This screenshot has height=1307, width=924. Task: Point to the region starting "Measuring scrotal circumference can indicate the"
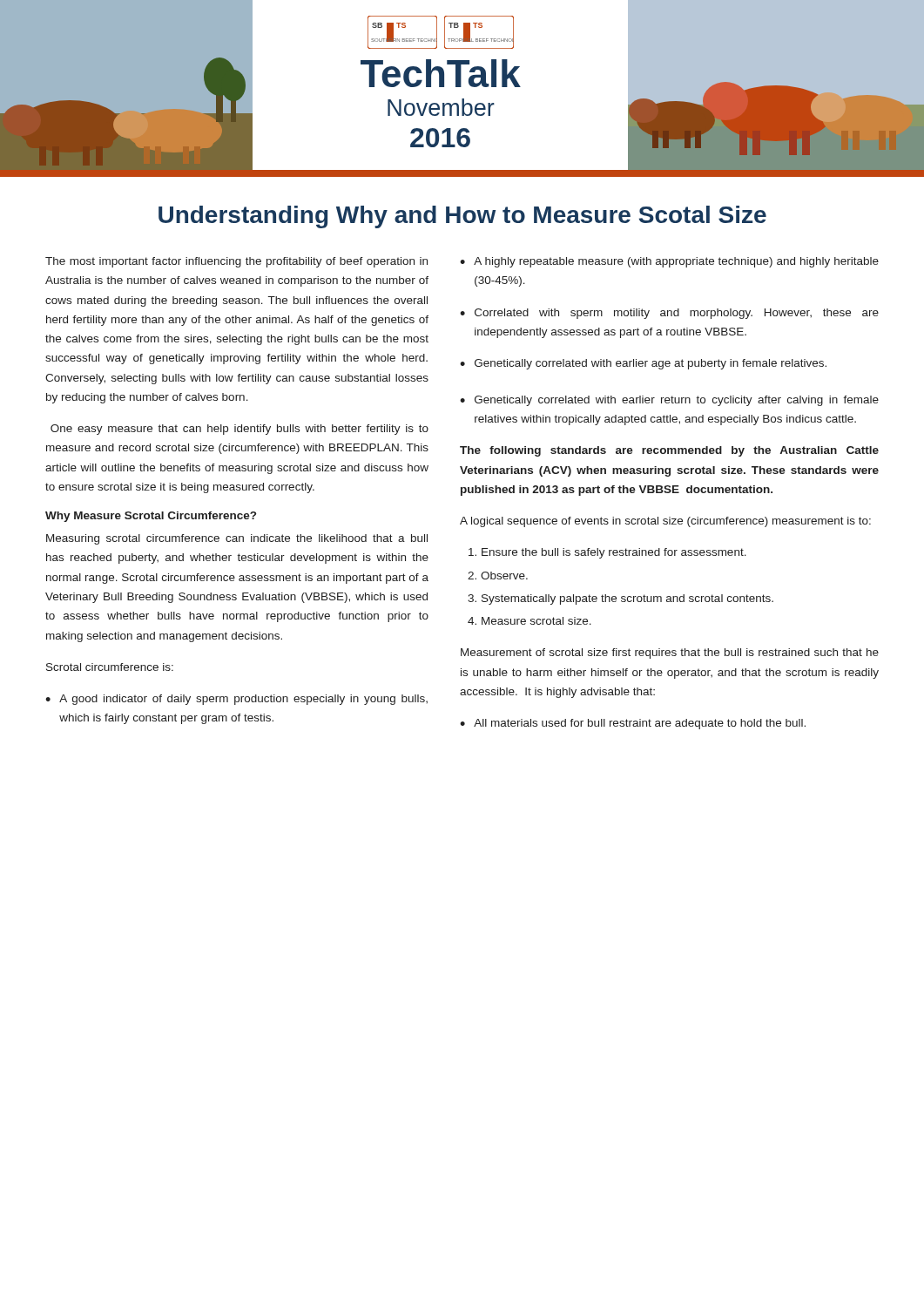(237, 587)
